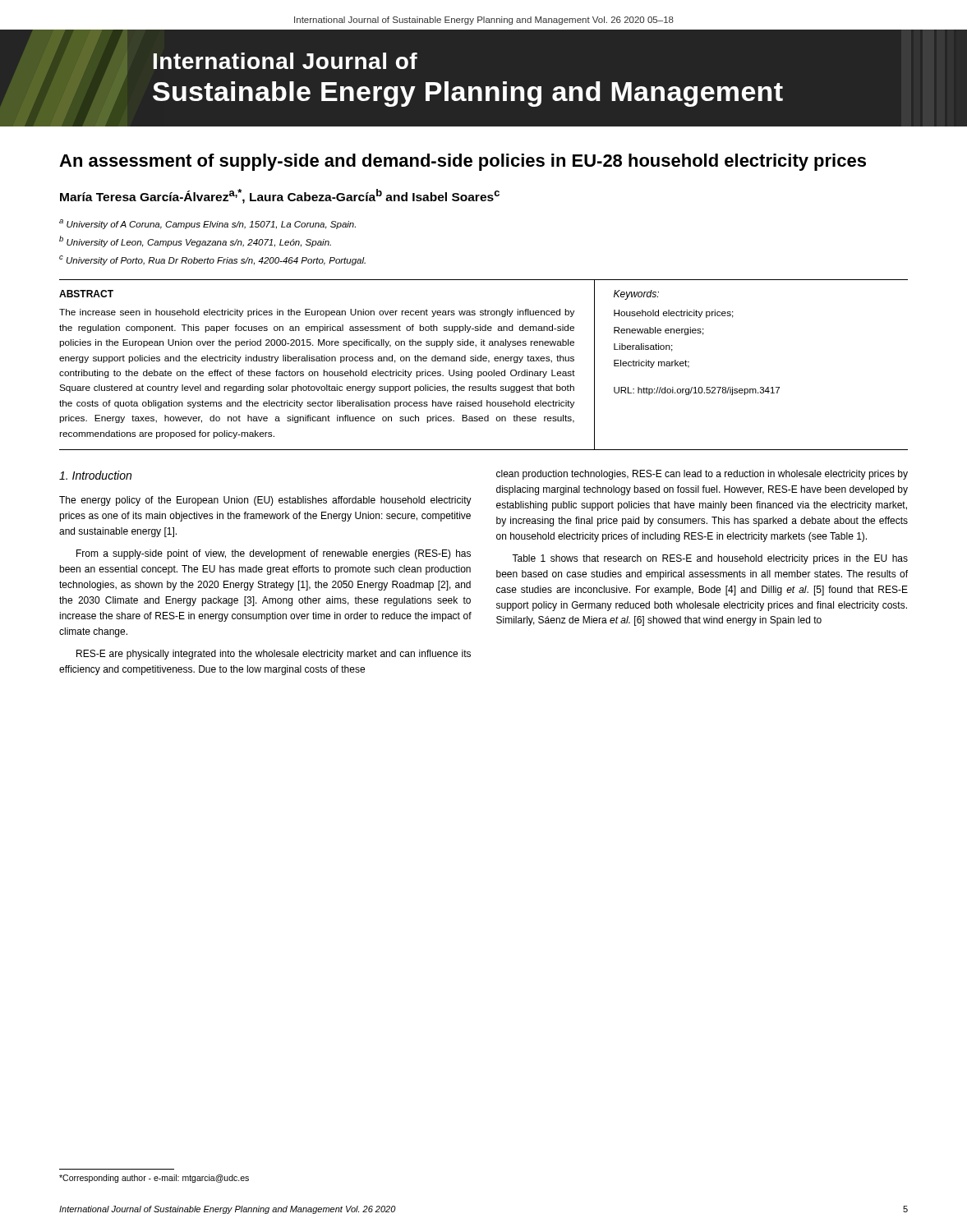Click on the text block starting "clean production technologies, RES-E can"
Image resolution: width=967 pixels, height=1232 pixels.
(702, 548)
